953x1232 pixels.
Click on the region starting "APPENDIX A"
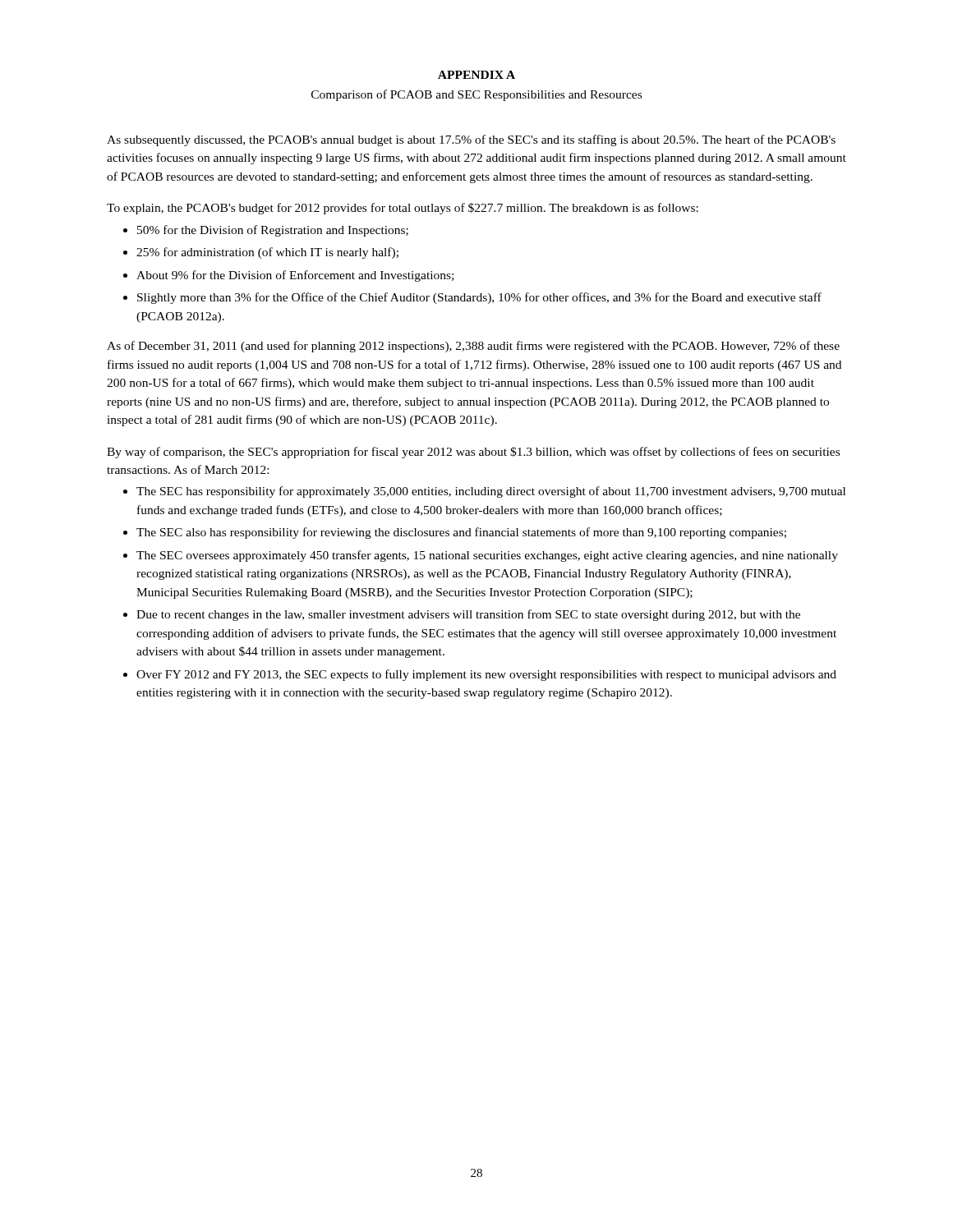[x=476, y=74]
